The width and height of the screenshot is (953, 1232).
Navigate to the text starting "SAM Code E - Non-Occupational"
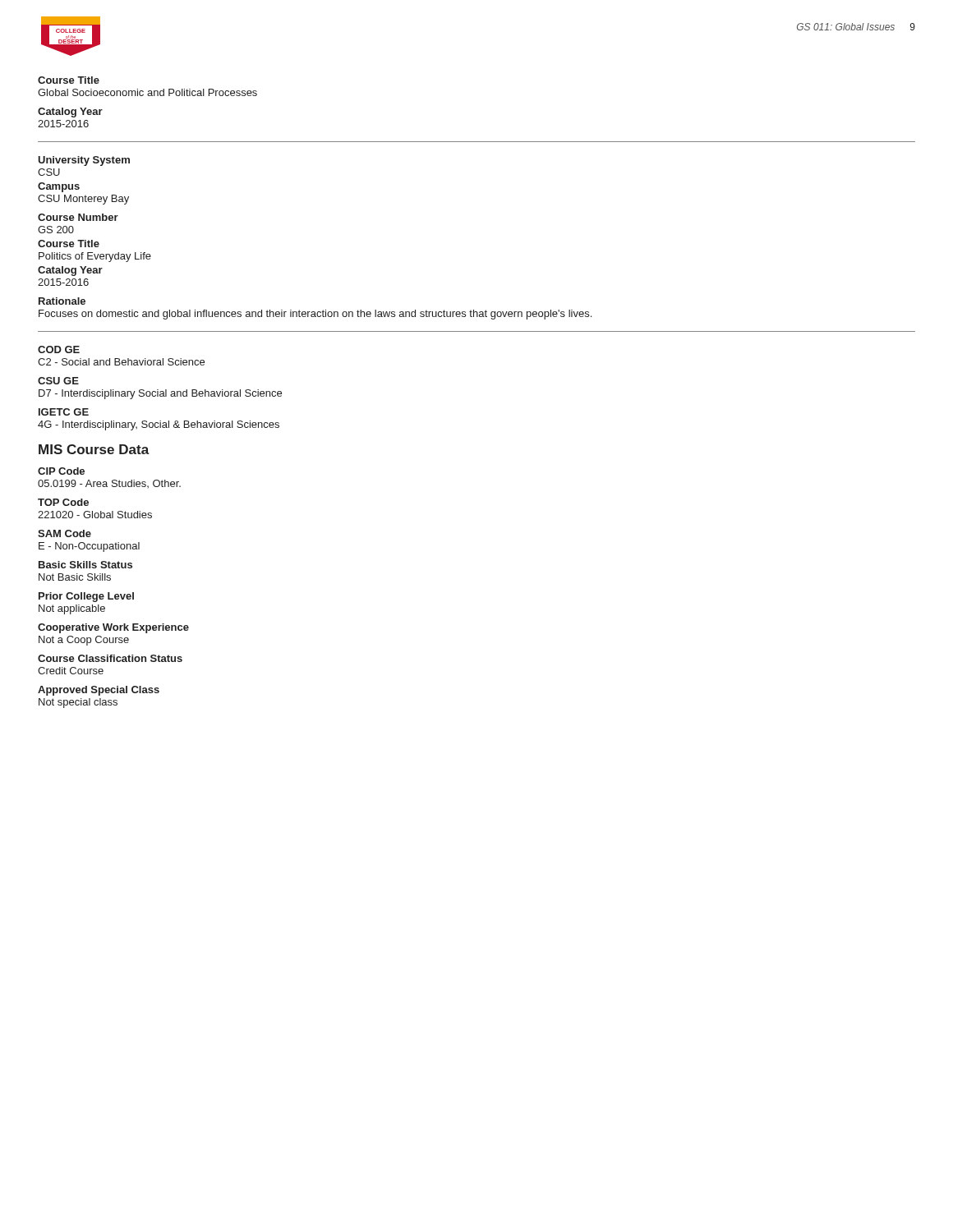coord(64,533)
